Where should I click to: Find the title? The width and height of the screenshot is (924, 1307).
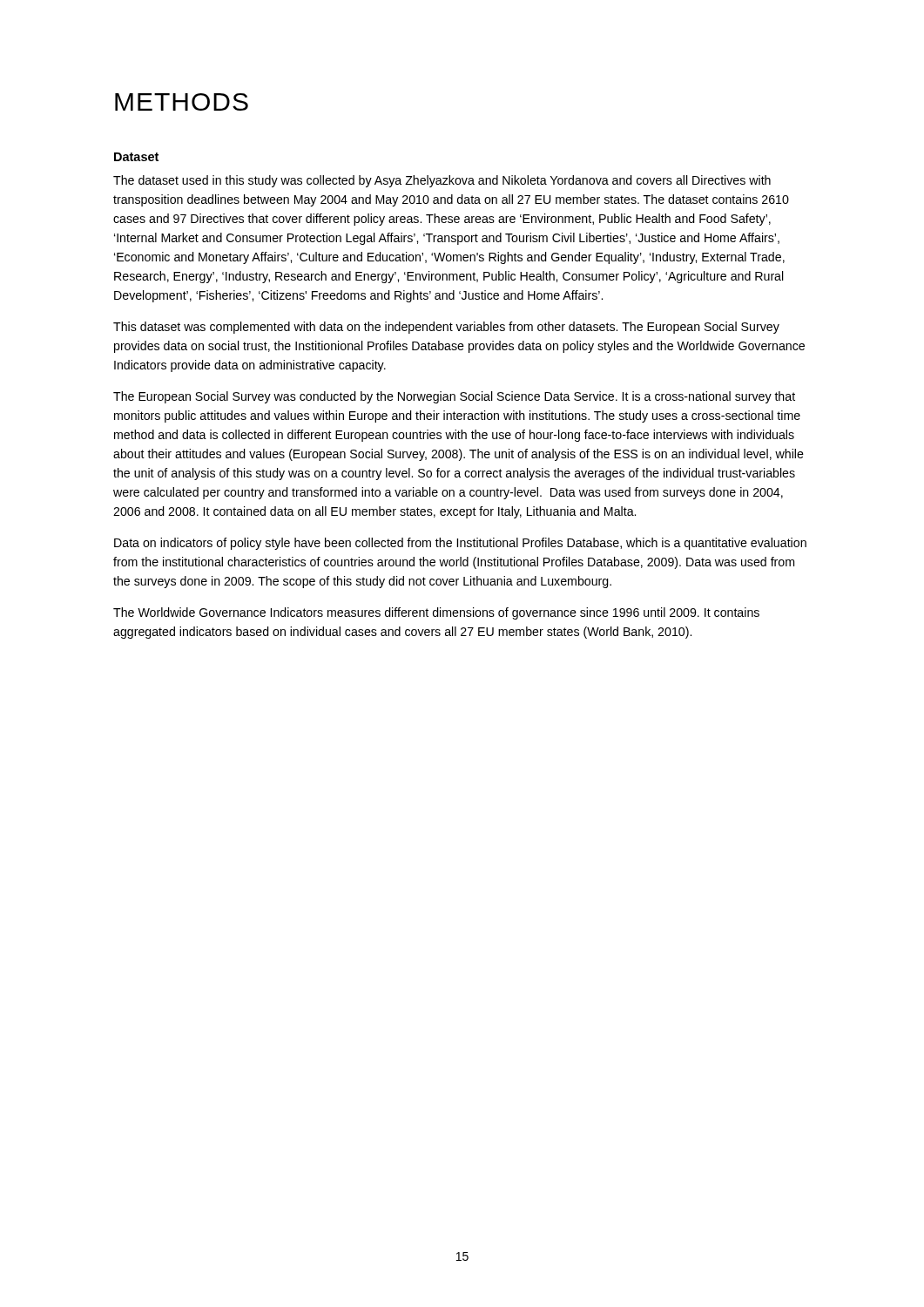click(x=182, y=102)
